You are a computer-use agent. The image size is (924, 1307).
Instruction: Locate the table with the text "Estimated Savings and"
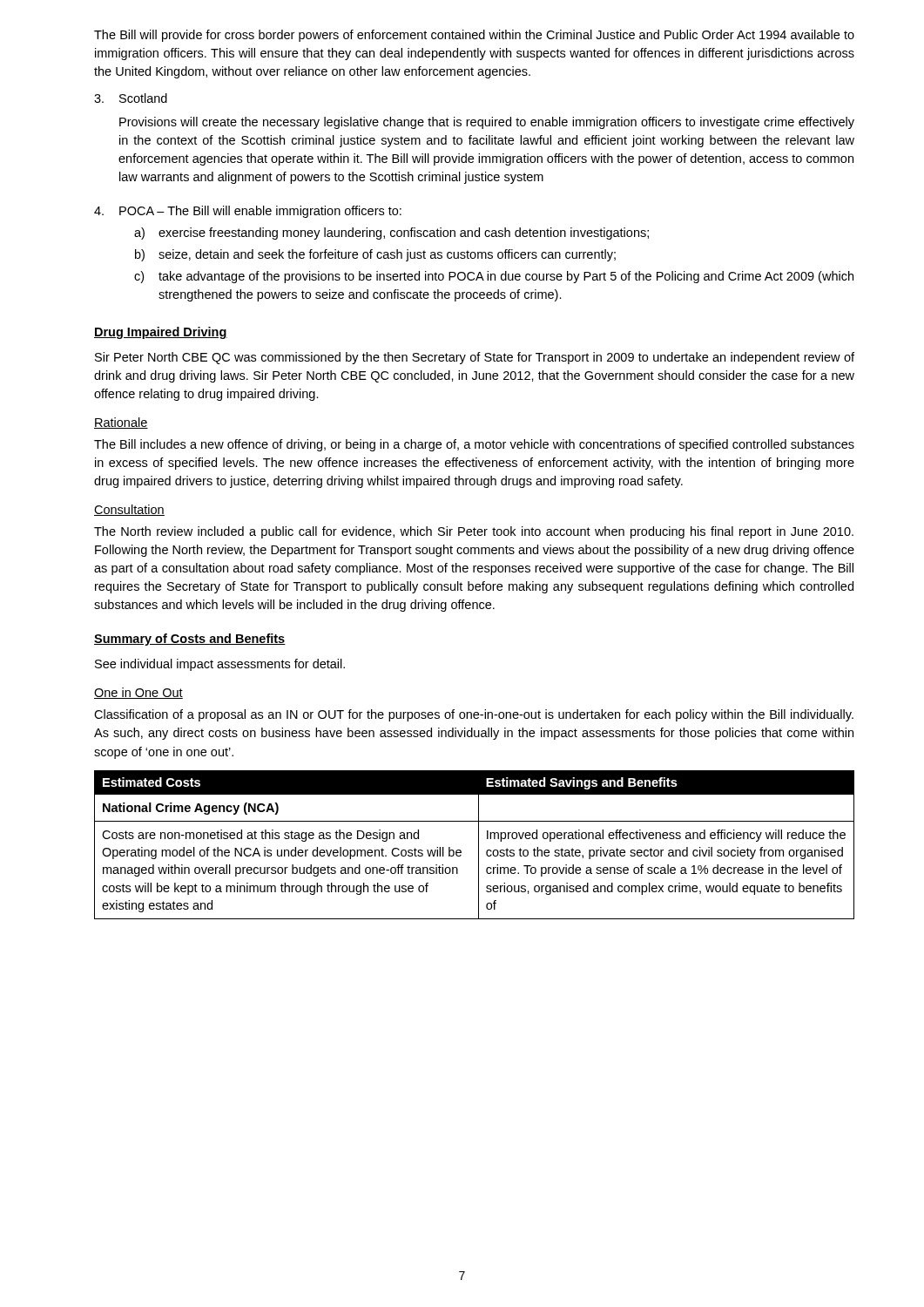click(x=474, y=845)
